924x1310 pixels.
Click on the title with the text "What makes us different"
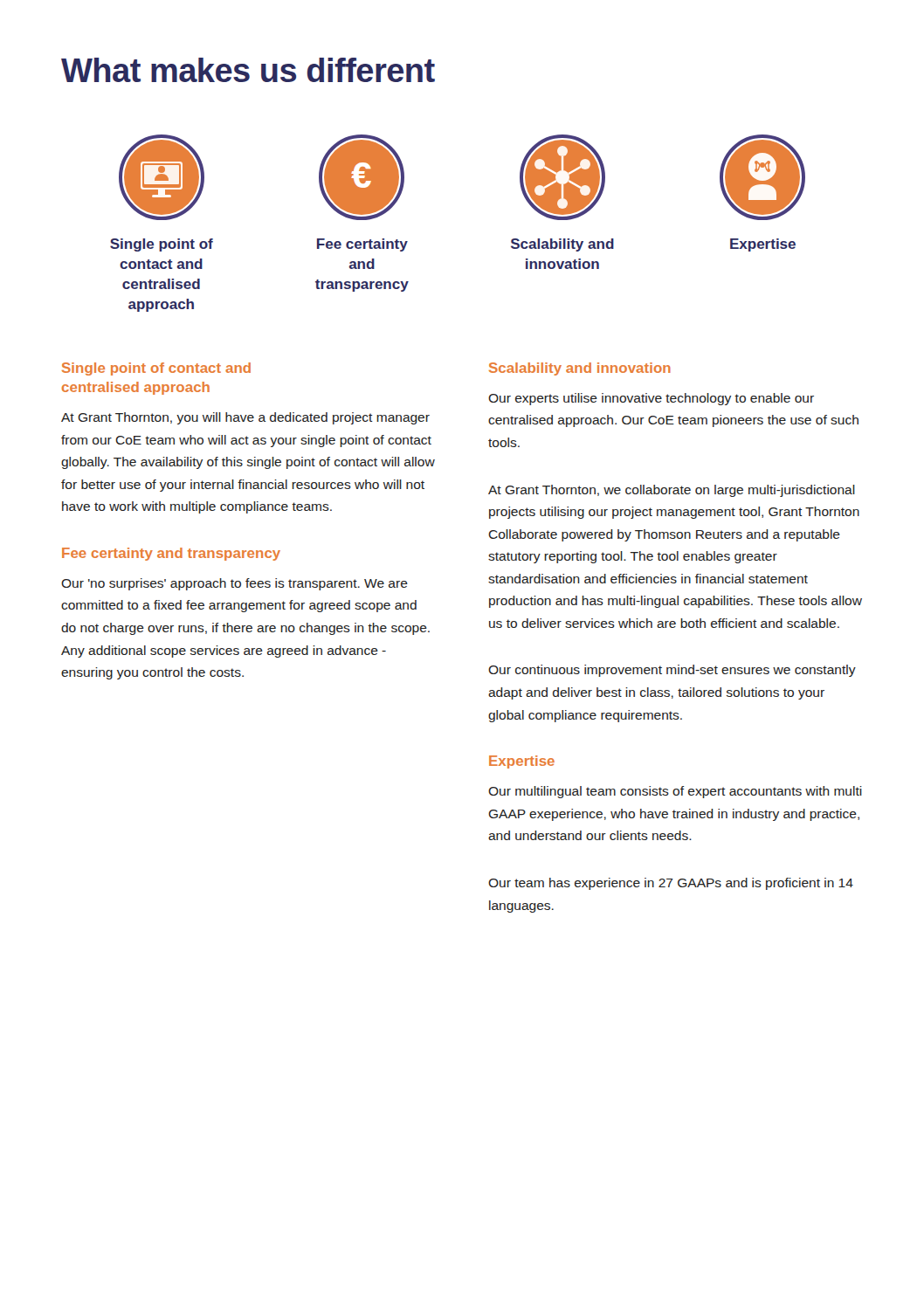click(248, 71)
